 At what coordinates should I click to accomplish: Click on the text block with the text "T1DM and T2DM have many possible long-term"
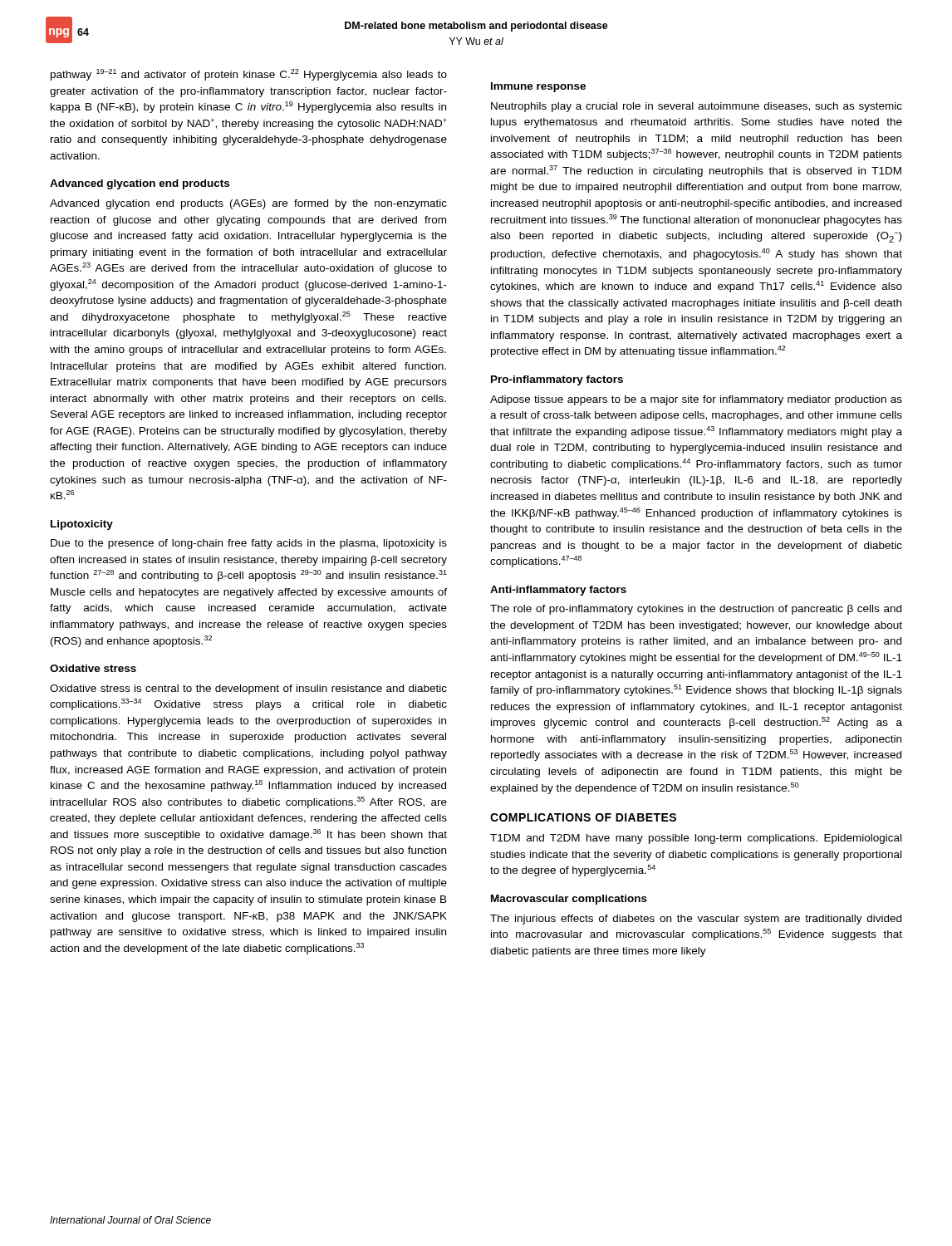[696, 855]
